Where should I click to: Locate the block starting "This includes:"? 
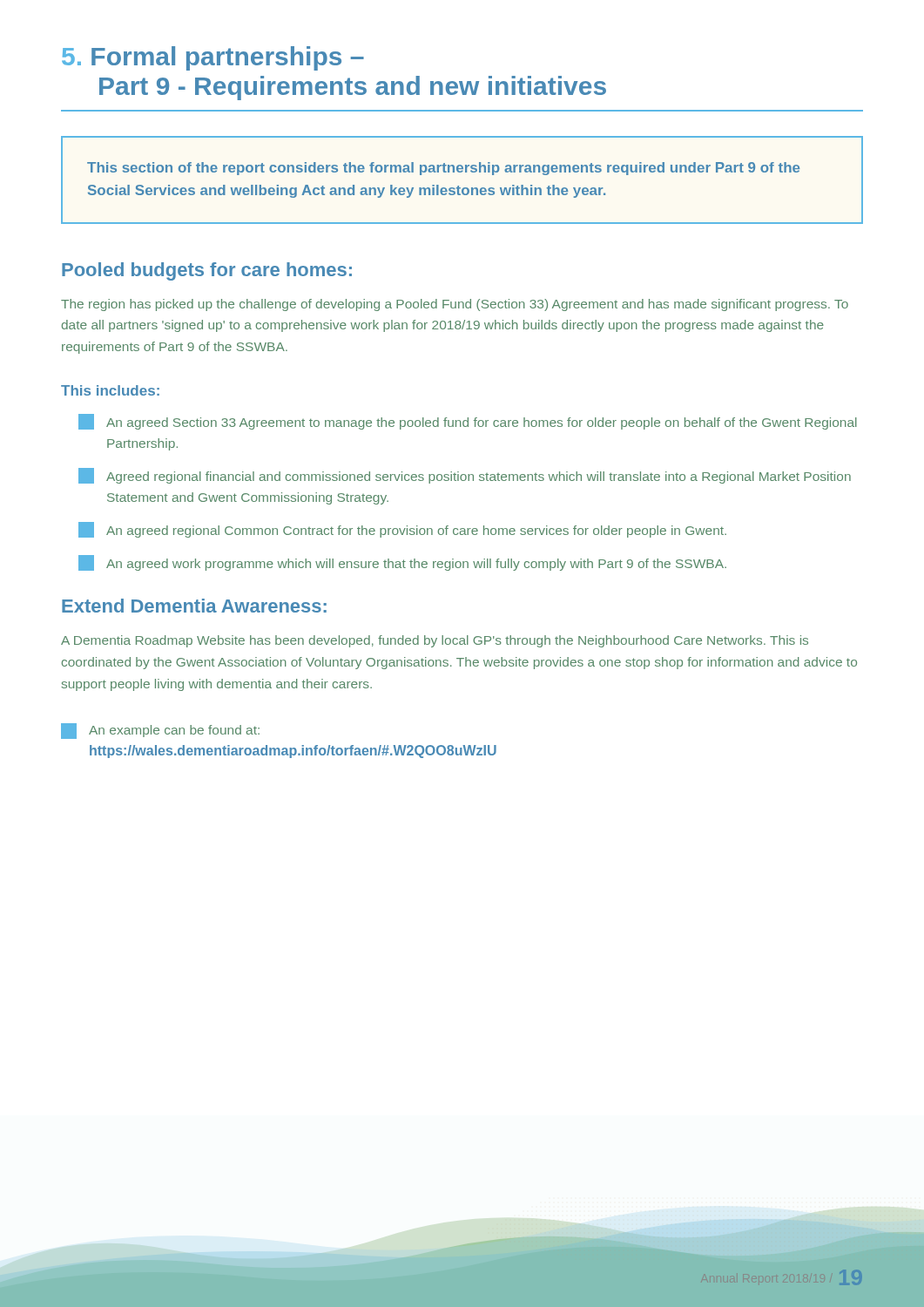tap(111, 391)
